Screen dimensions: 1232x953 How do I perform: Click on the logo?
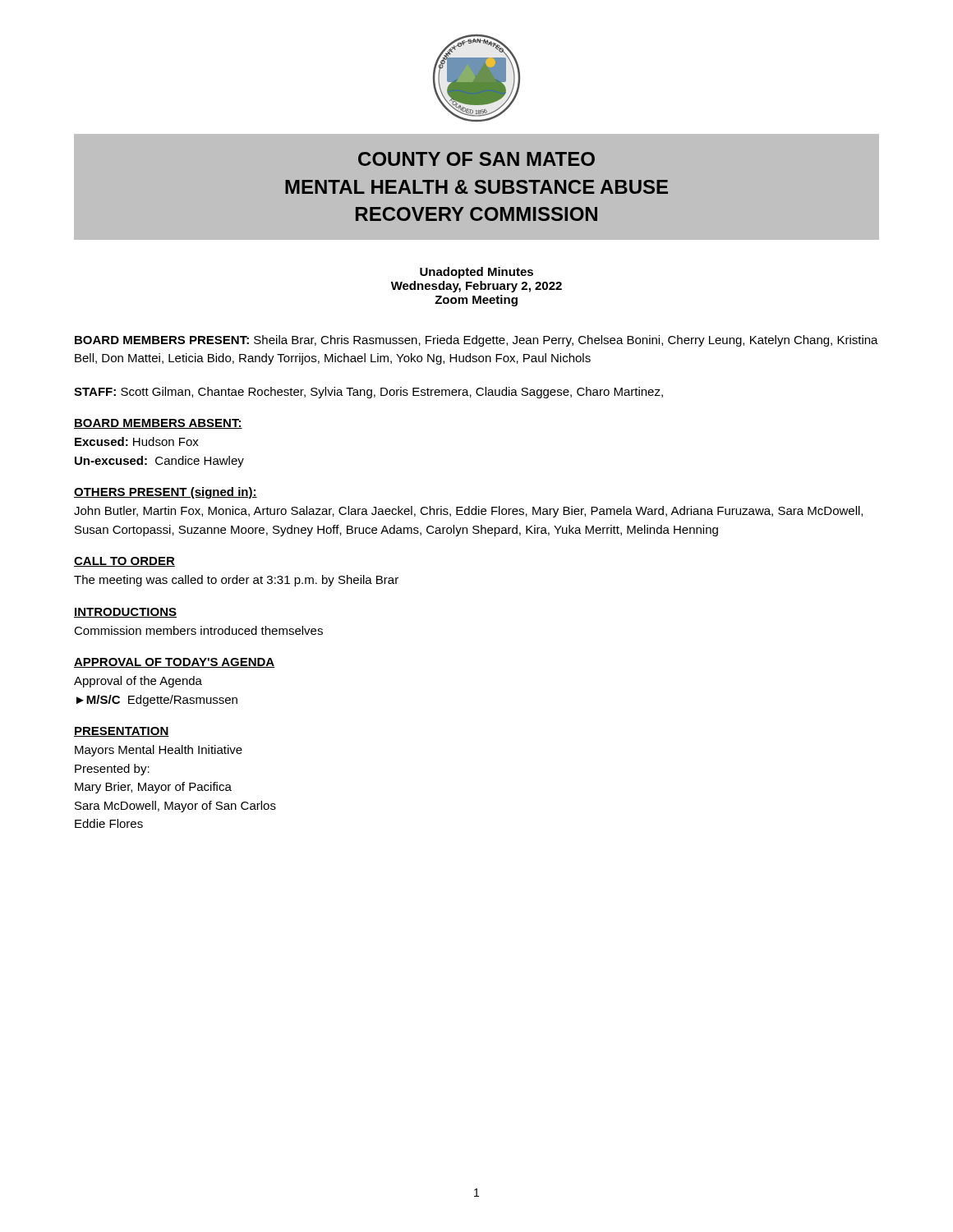[476, 79]
